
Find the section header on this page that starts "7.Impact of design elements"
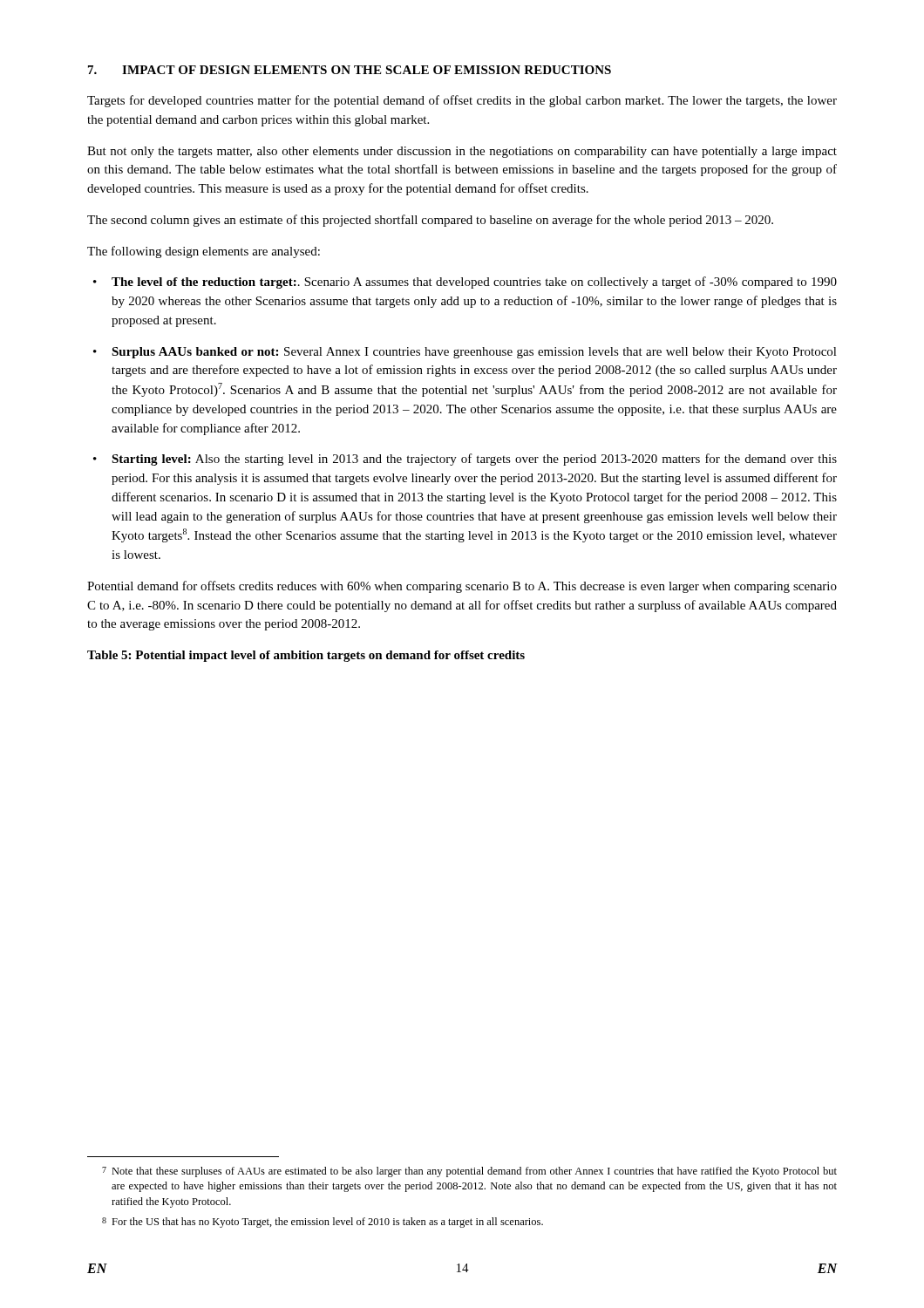(x=349, y=70)
